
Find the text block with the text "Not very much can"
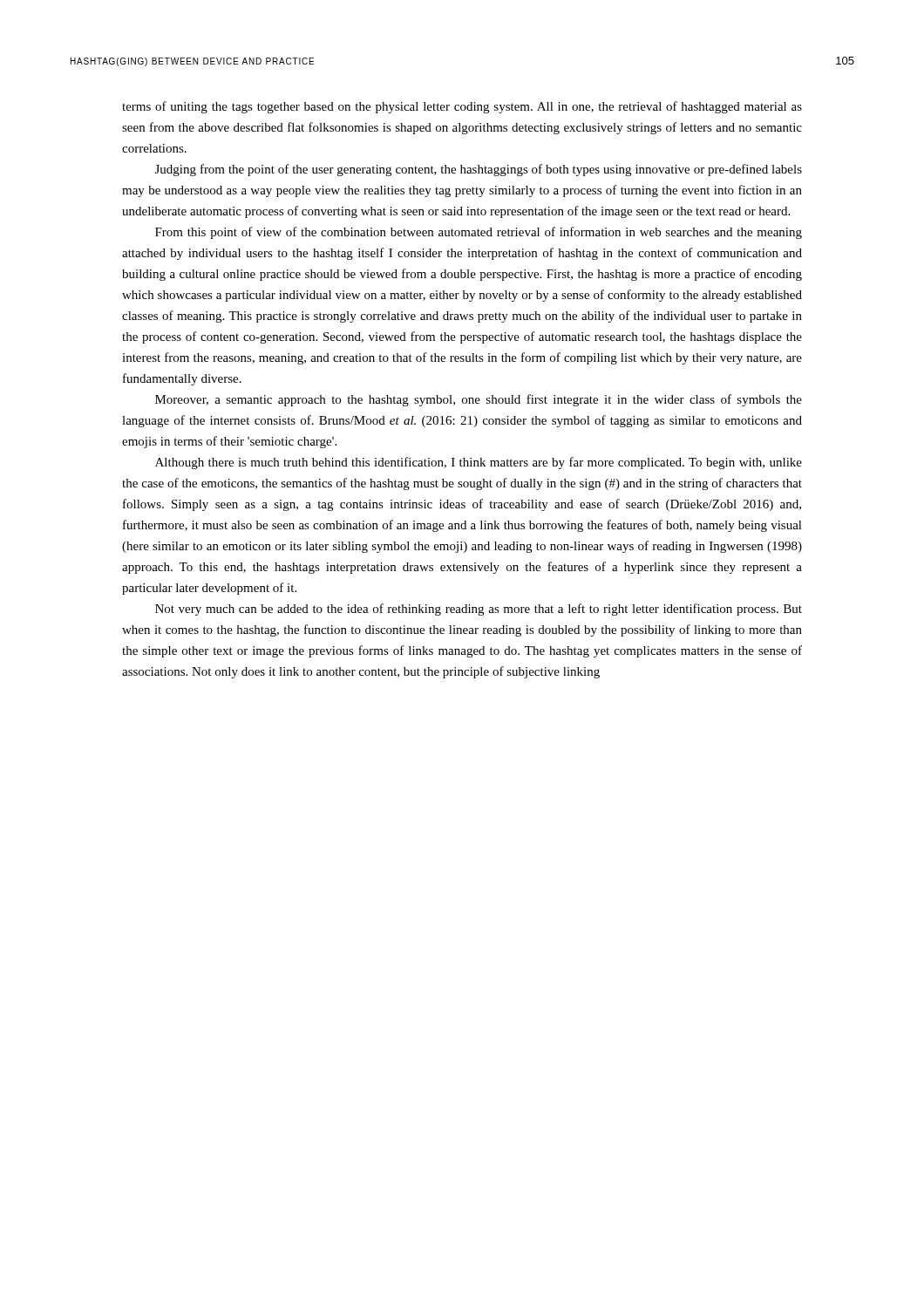tap(462, 640)
